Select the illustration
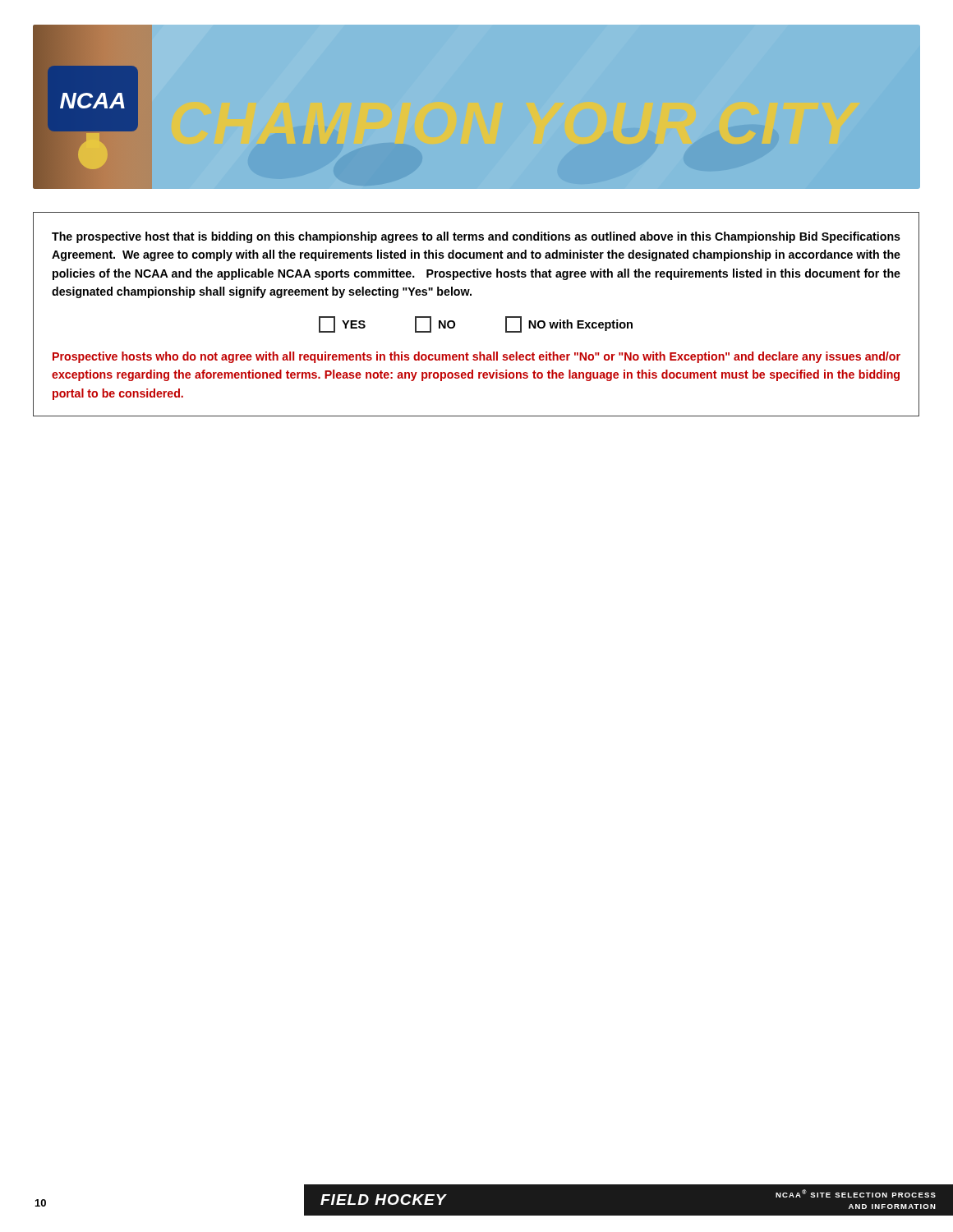This screenshot has height=1232, width=953. click(x=476, y=107)
